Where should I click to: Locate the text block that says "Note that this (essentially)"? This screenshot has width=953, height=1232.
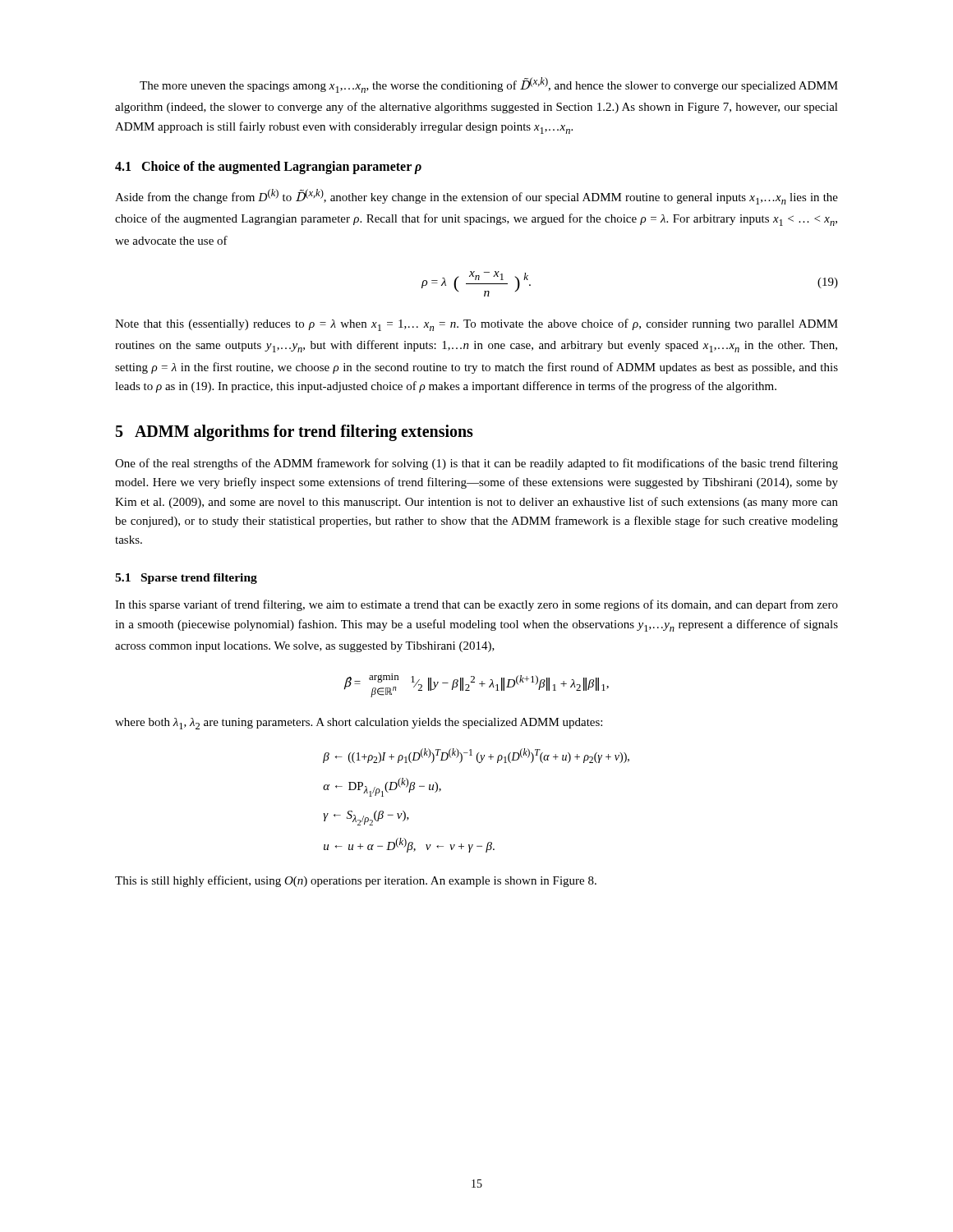[x=476, y=355]
